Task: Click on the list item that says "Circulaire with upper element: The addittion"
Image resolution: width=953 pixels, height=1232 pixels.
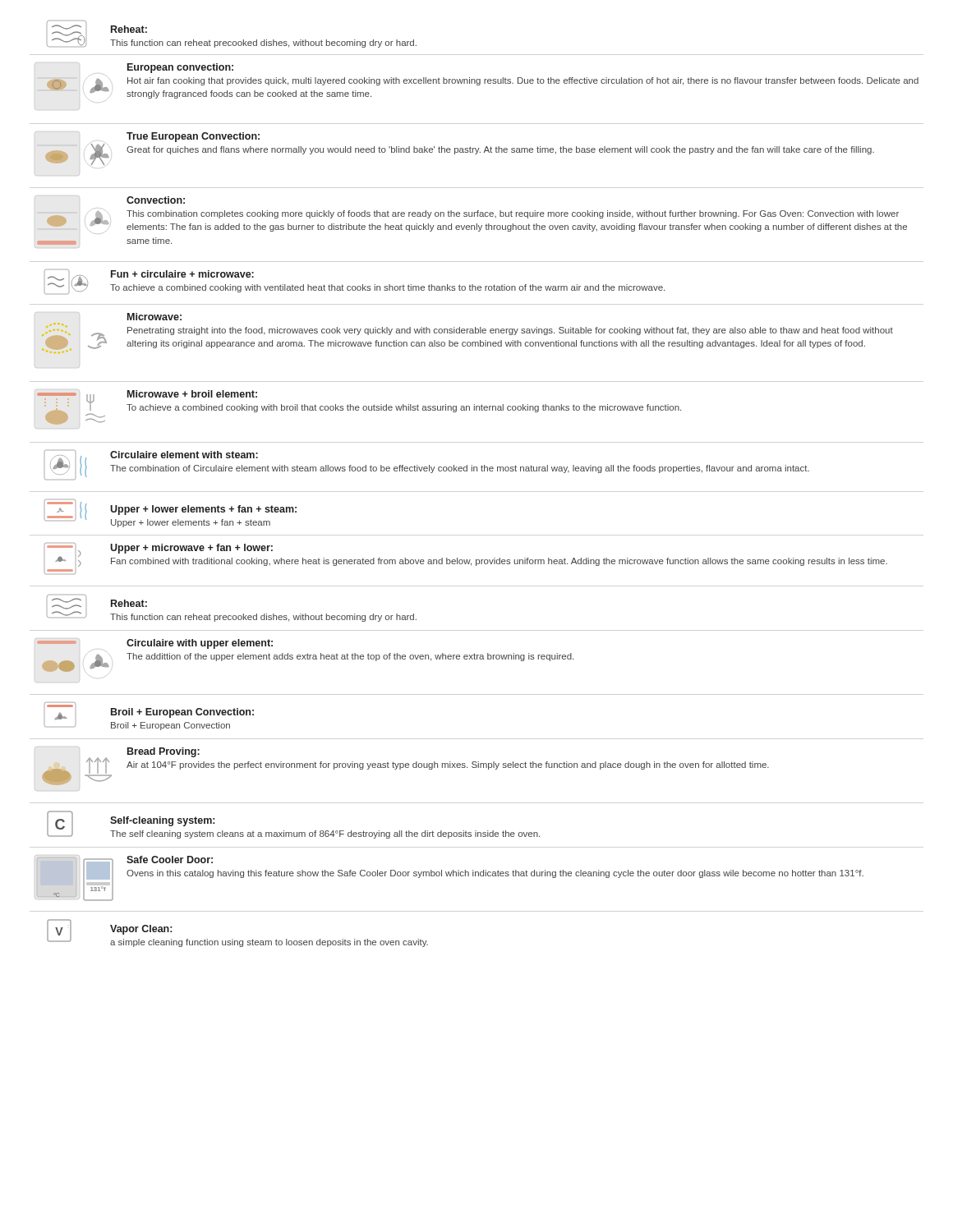Action: point(476,661)
